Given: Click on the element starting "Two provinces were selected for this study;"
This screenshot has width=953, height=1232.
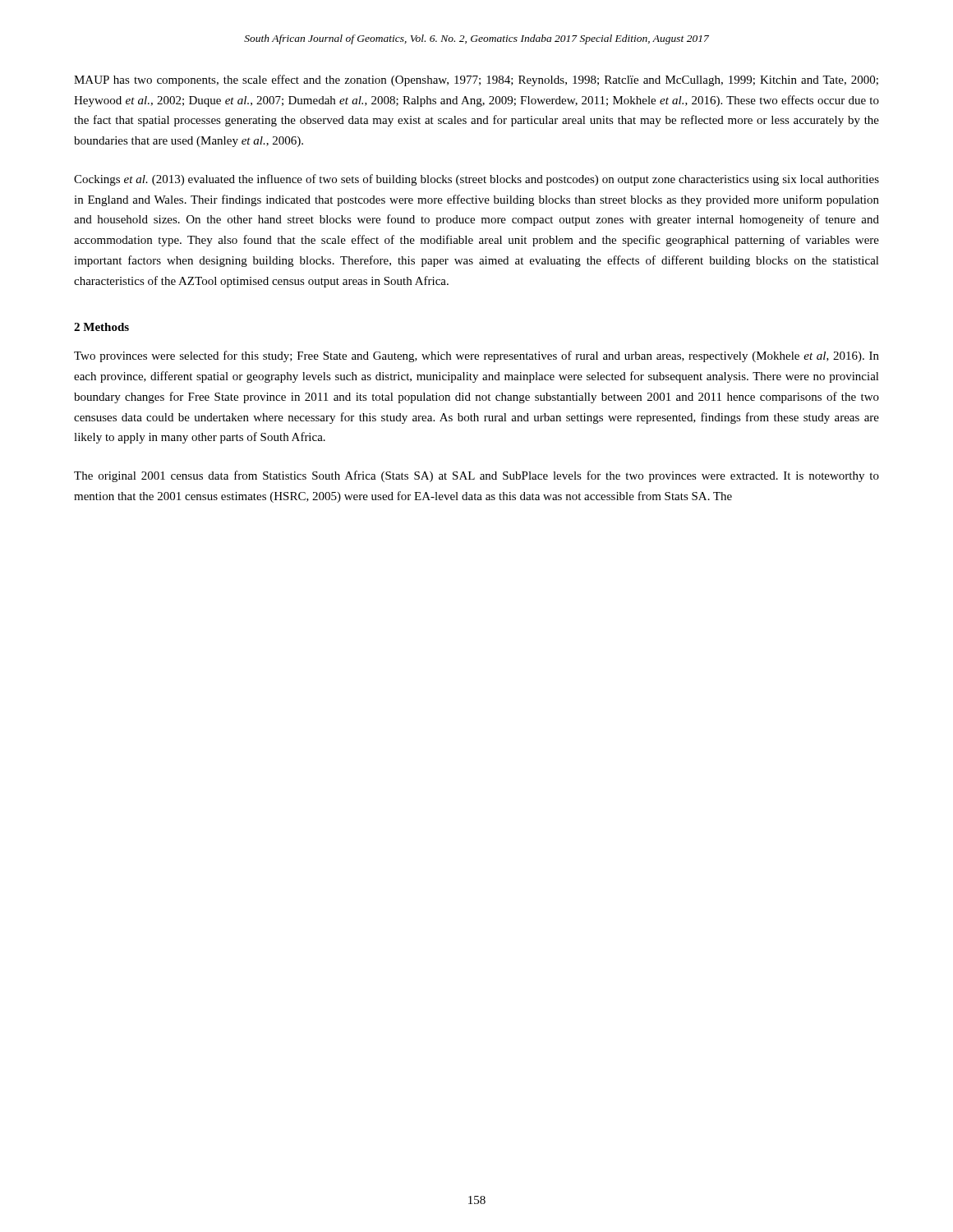Looking at the screenshot, I should [x=476, y=397].
